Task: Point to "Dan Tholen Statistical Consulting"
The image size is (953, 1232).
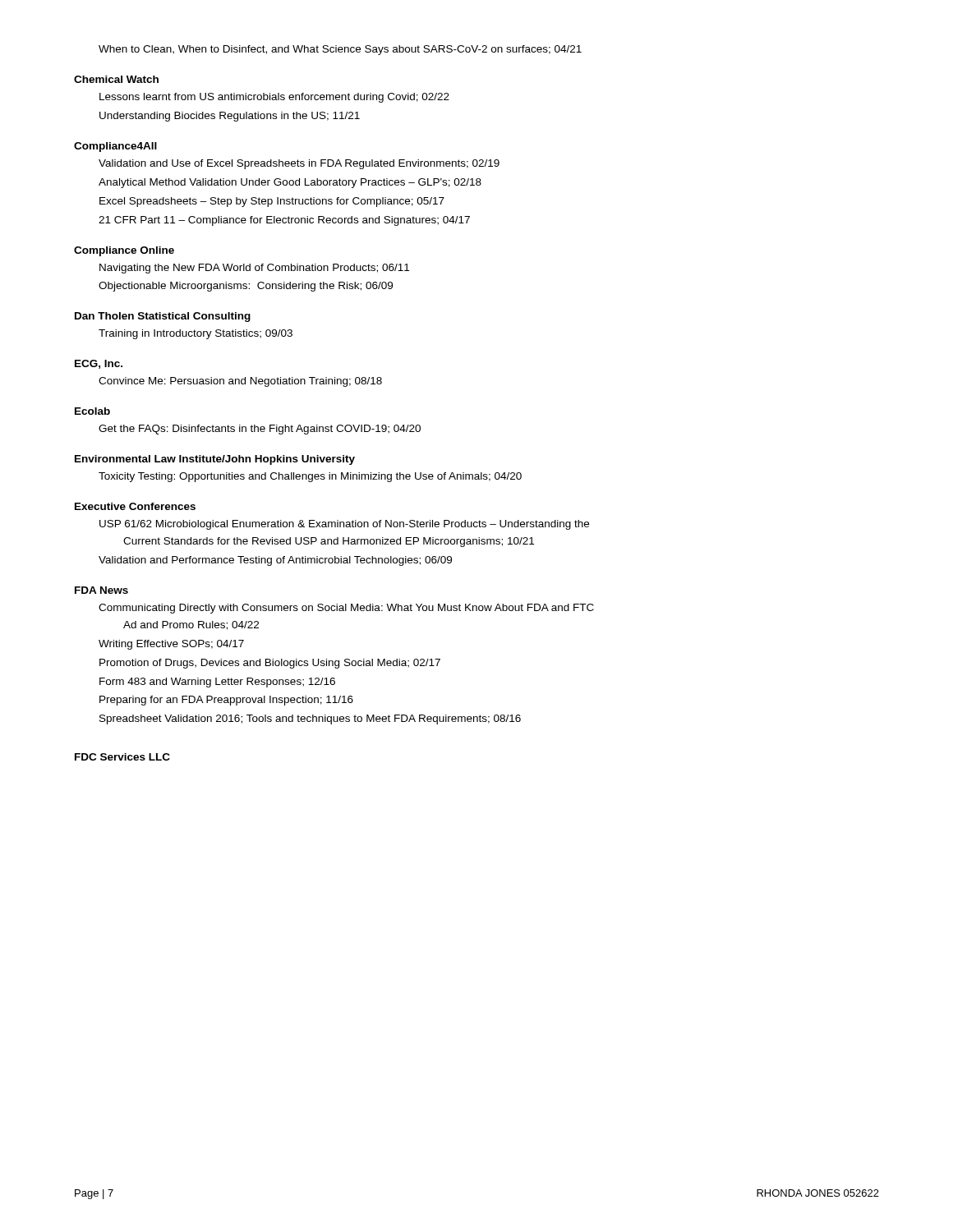Action: click(162, 316)
